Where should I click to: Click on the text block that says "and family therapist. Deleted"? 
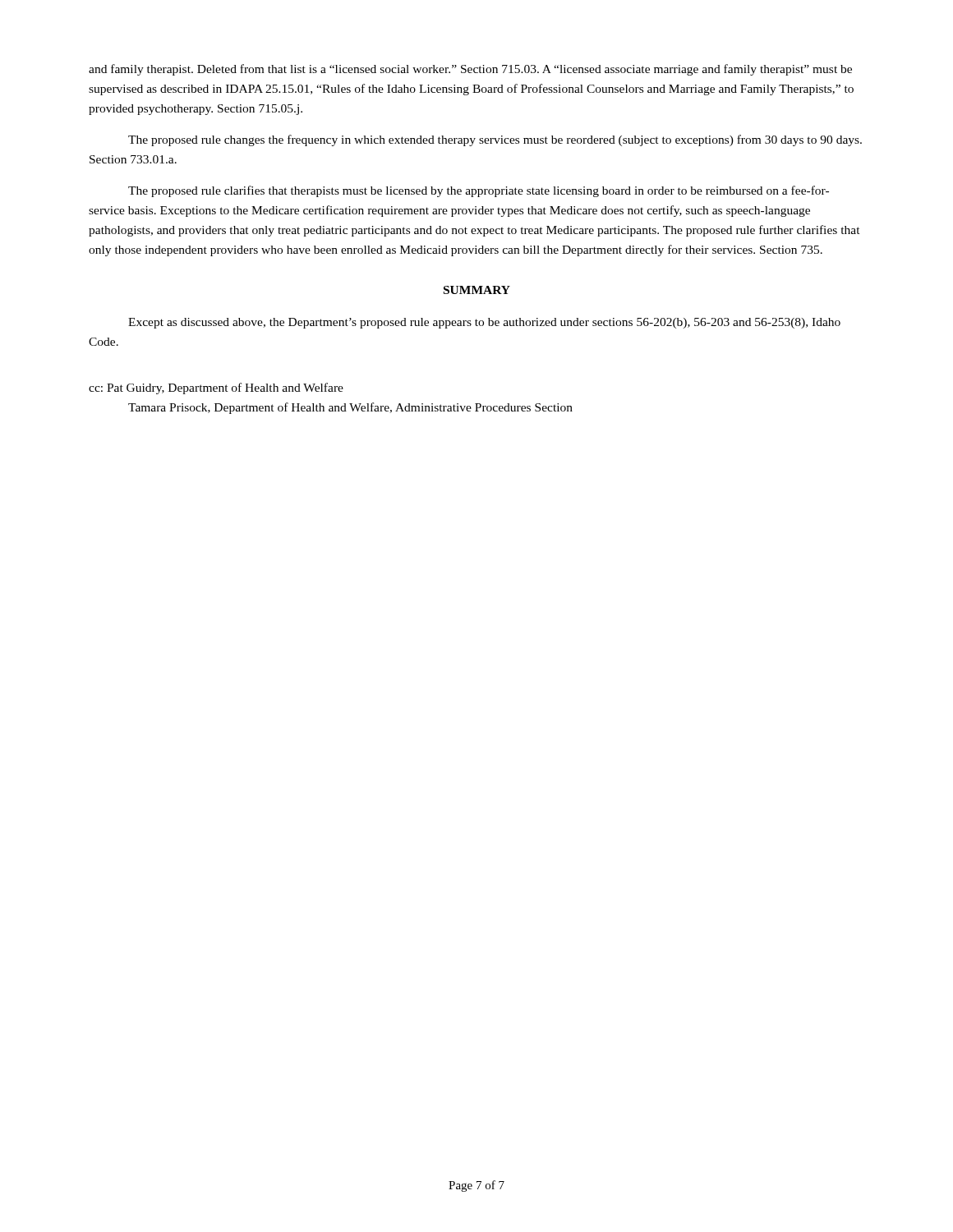point(476,89)
